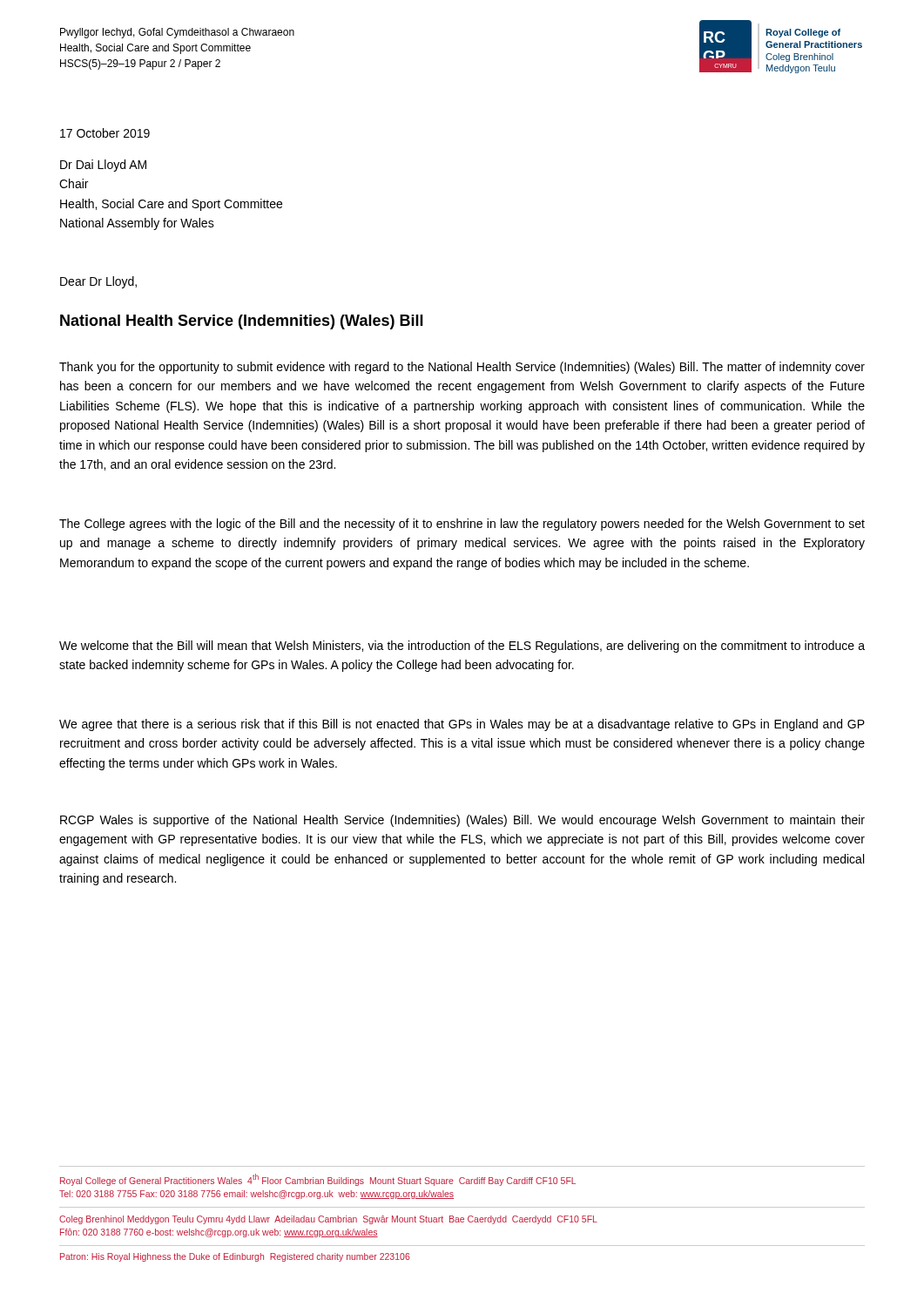Locate the block of text that opens with "Thank you for the opportunity to submit evidence"
This screenshot has width=924, height=1307.
pyautogui.click(x=462, y=416)
